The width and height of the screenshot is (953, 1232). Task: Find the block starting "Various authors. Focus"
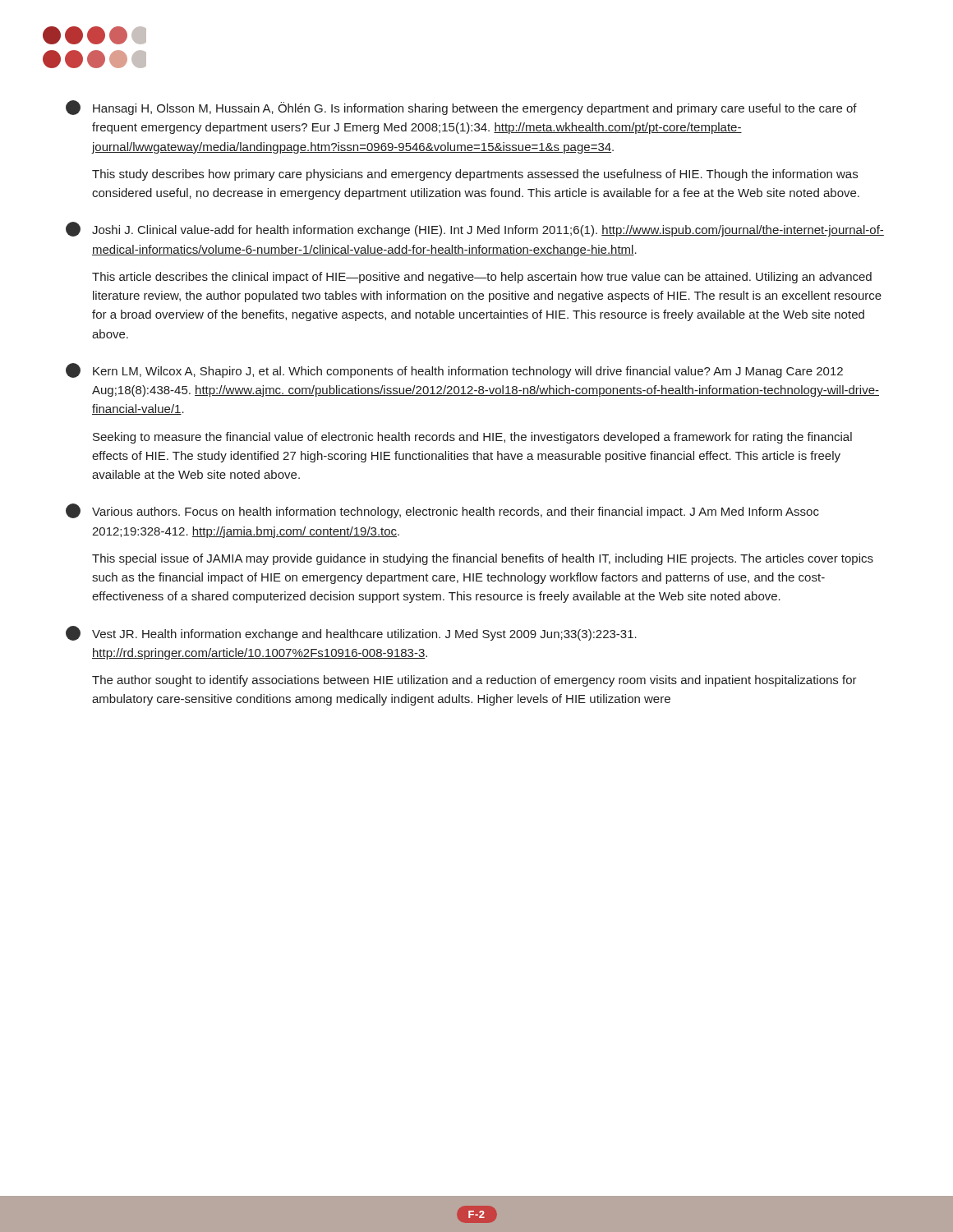pos(476,521)
